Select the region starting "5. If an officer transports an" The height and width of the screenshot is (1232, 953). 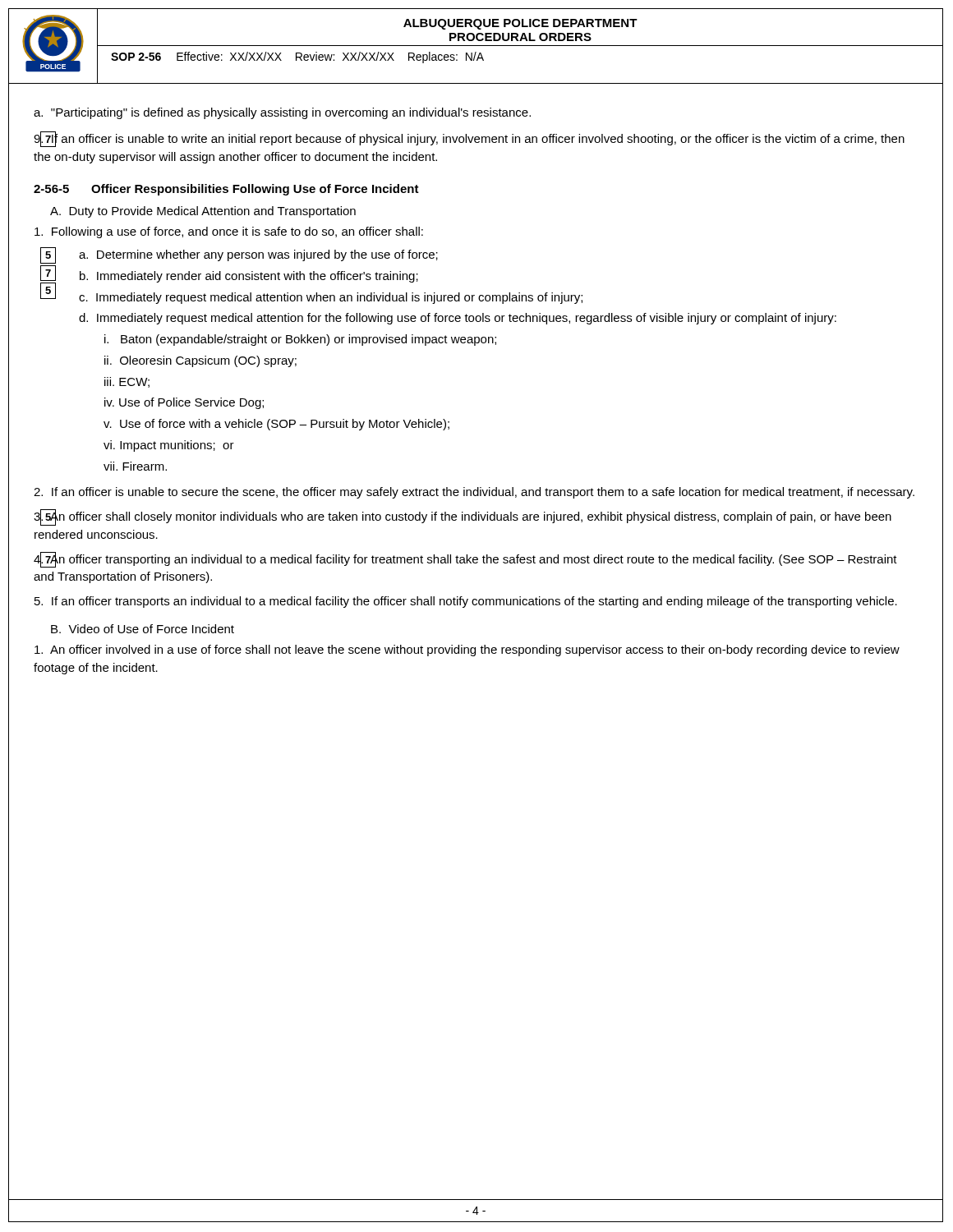pos(466,601)
